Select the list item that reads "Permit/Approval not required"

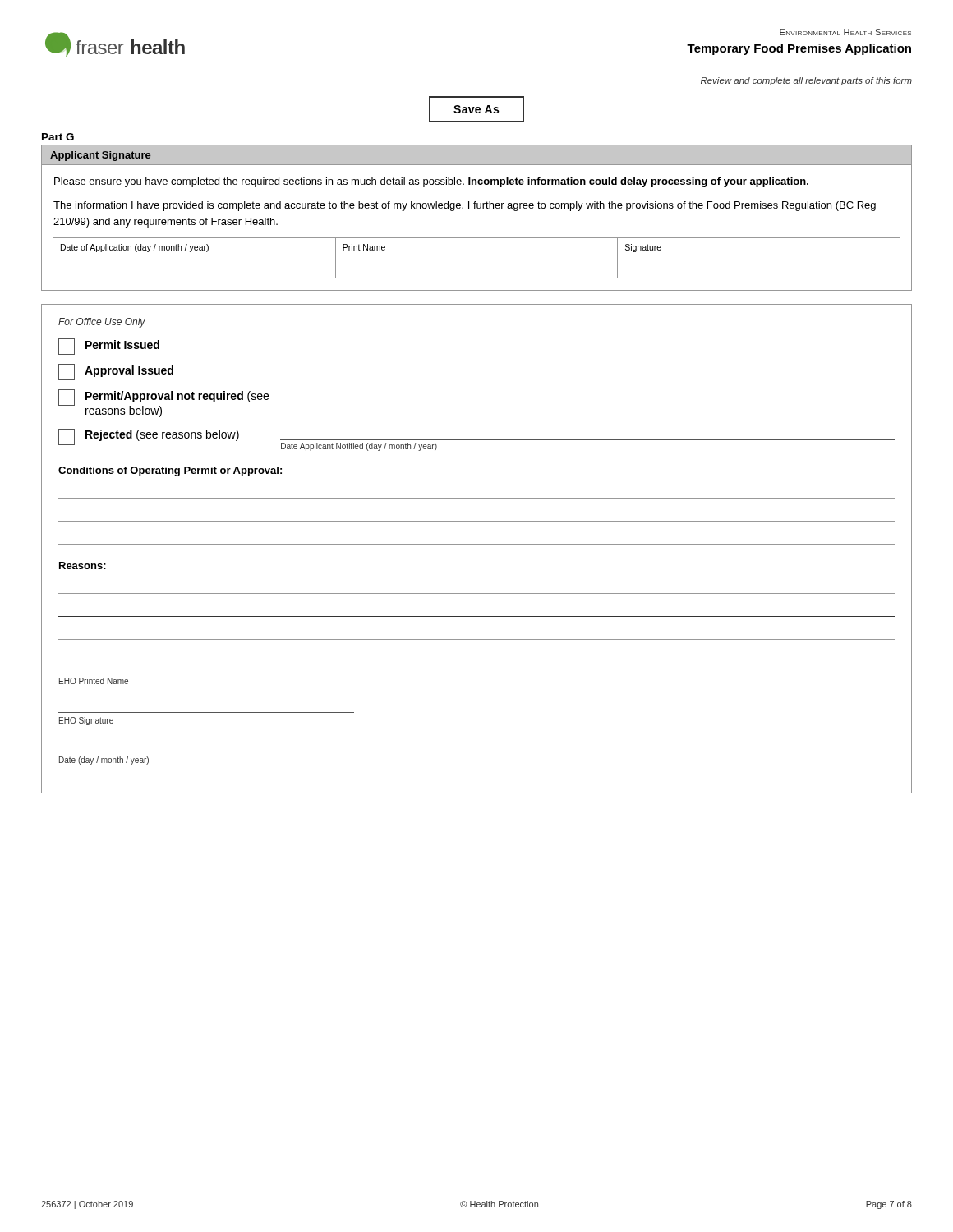[x=177, y=404]
